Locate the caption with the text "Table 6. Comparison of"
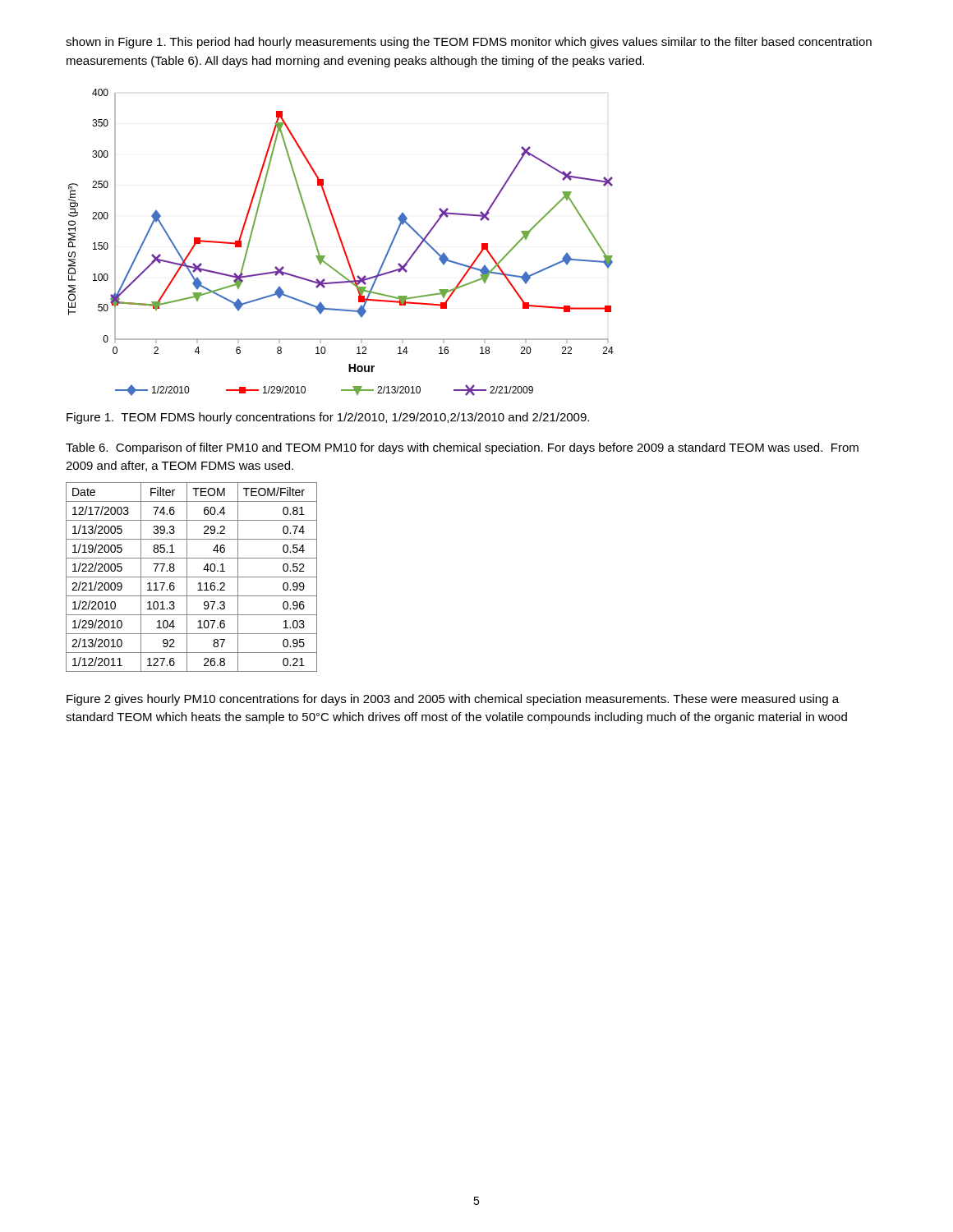The image size is (953, 1232). tap(462, 456)
